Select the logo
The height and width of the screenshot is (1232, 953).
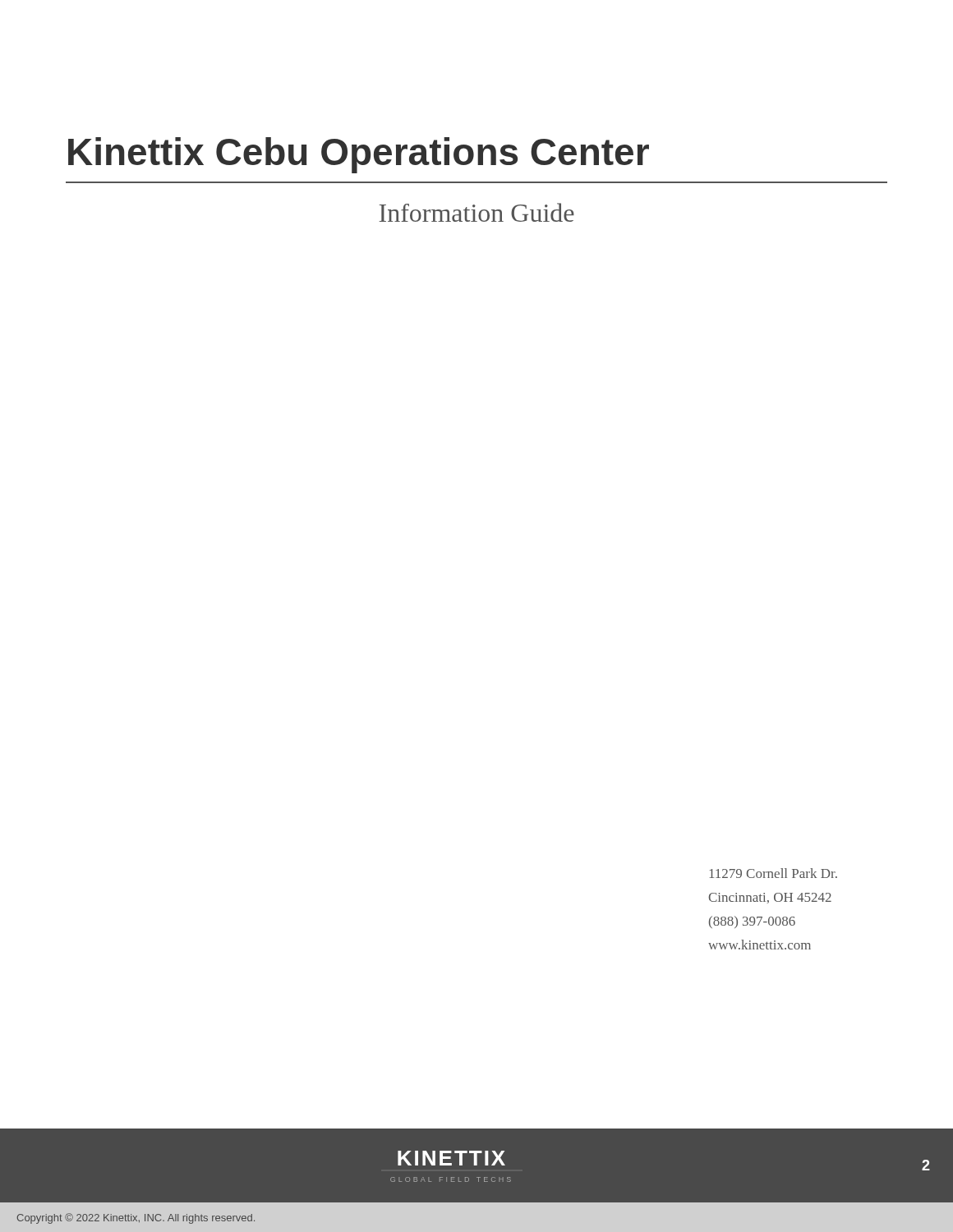[452, 1165]
